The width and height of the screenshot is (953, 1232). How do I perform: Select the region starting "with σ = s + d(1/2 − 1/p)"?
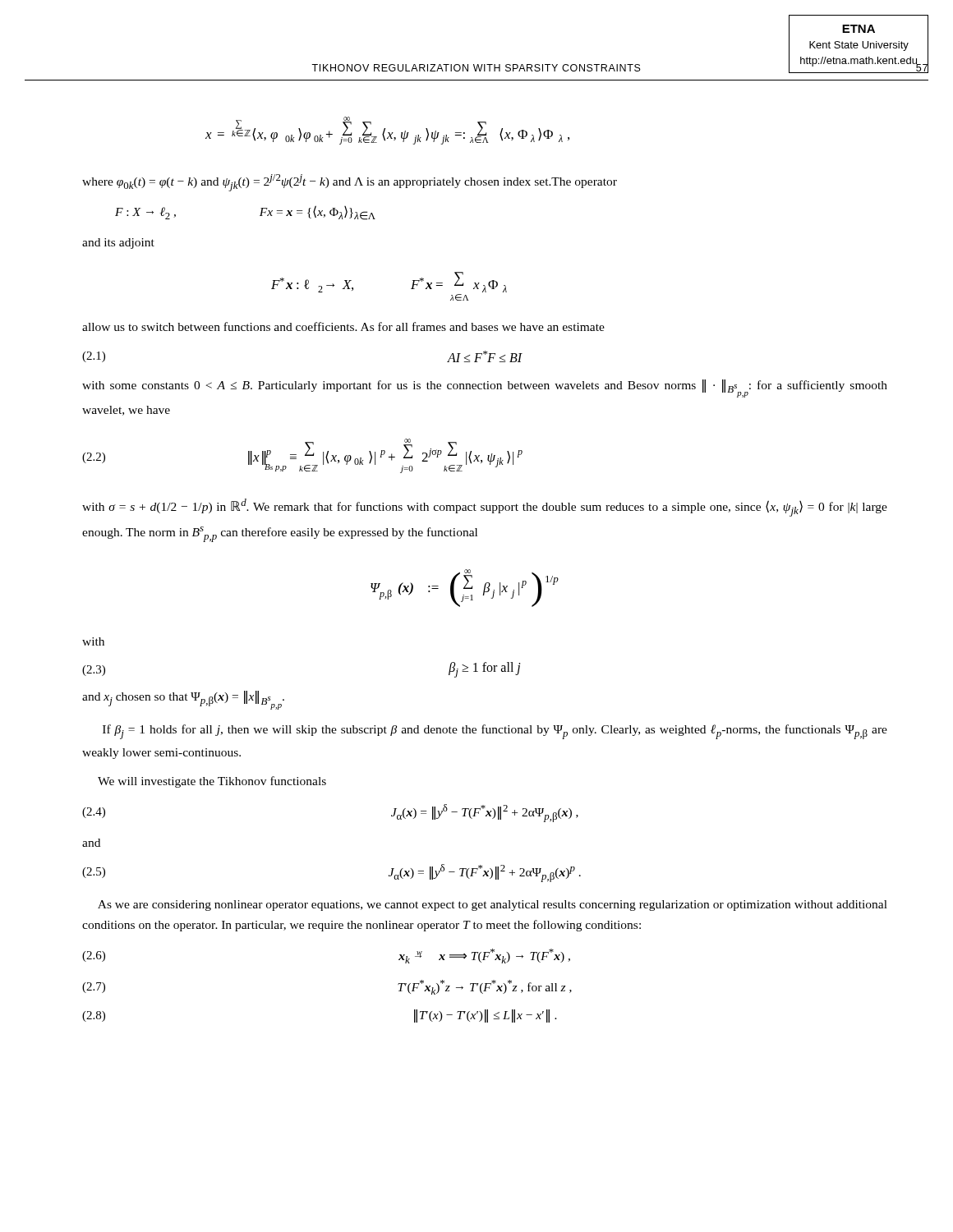[x=485, y=519]
